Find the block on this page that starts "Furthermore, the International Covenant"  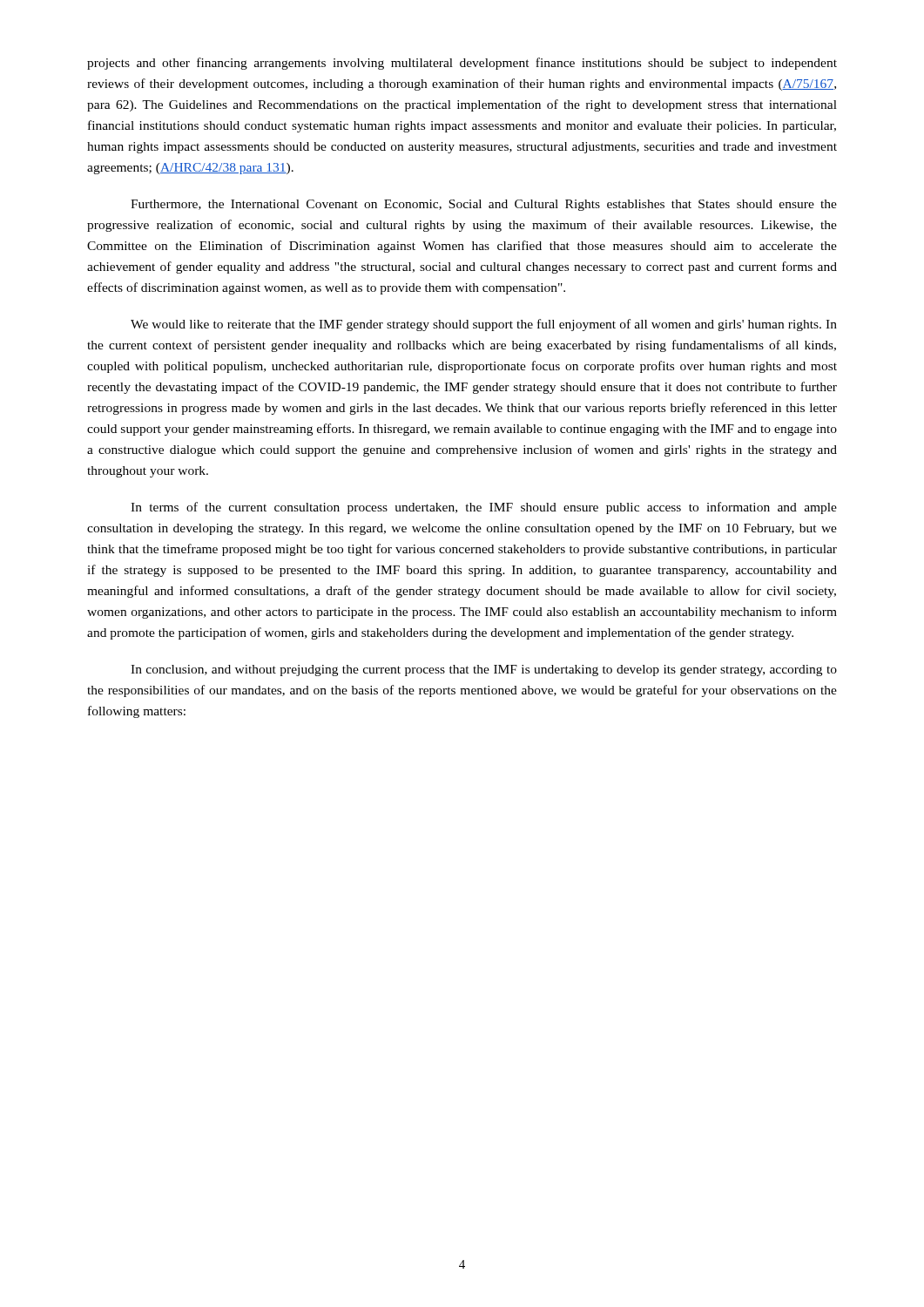[462, 246]
